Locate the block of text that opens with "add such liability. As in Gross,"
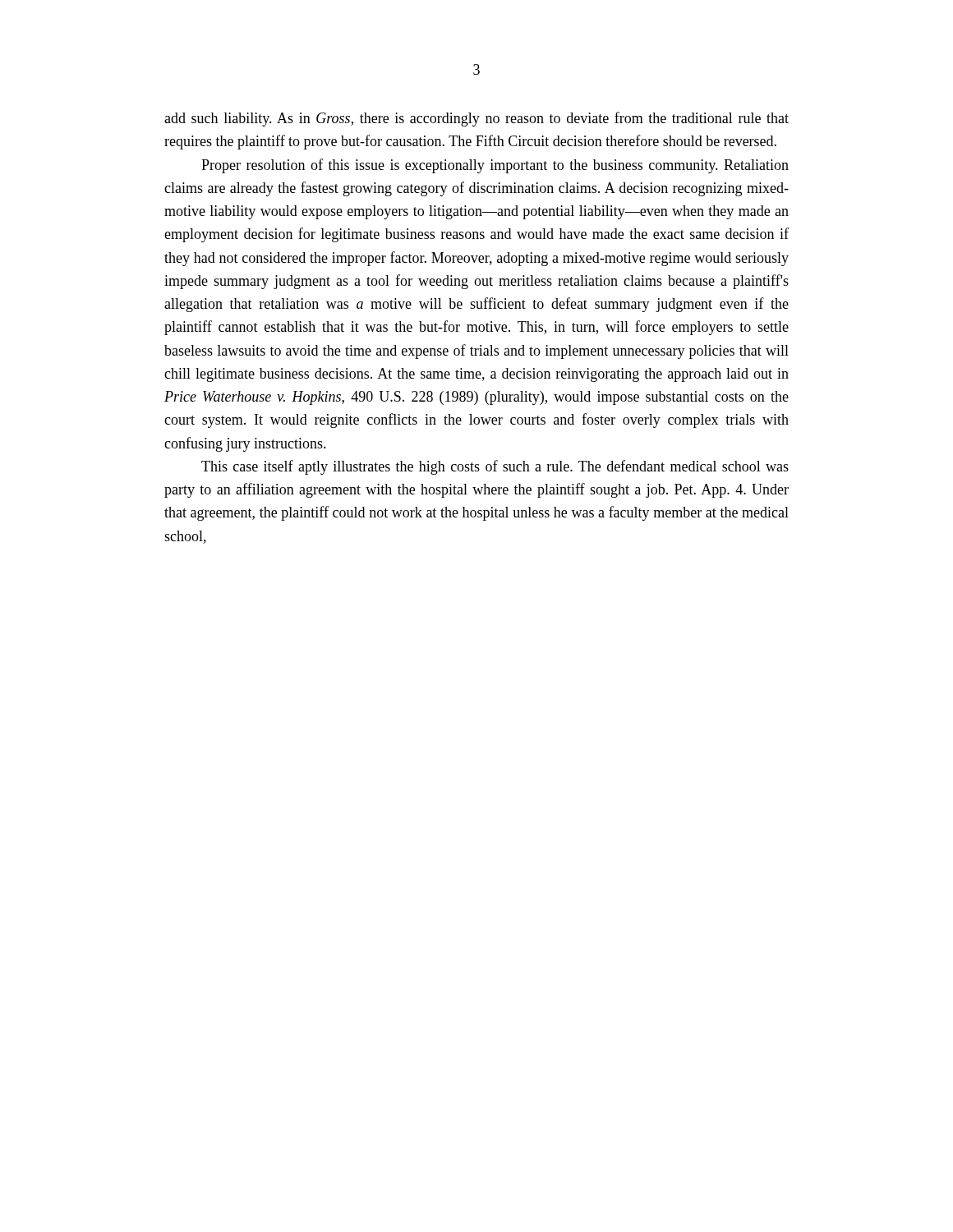 click(476, 327)
